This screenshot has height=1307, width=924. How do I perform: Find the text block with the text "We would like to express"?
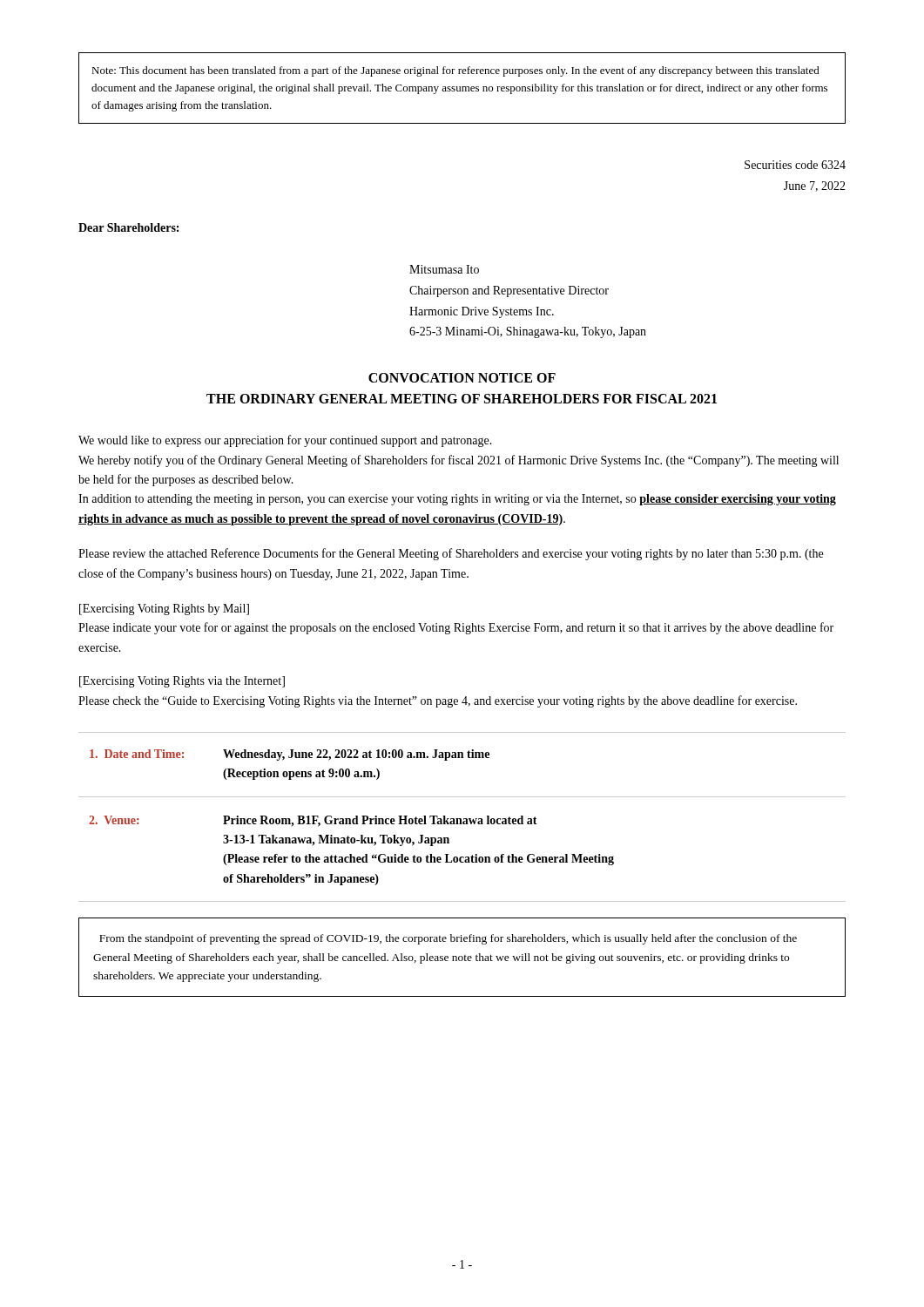pos(285,441)
